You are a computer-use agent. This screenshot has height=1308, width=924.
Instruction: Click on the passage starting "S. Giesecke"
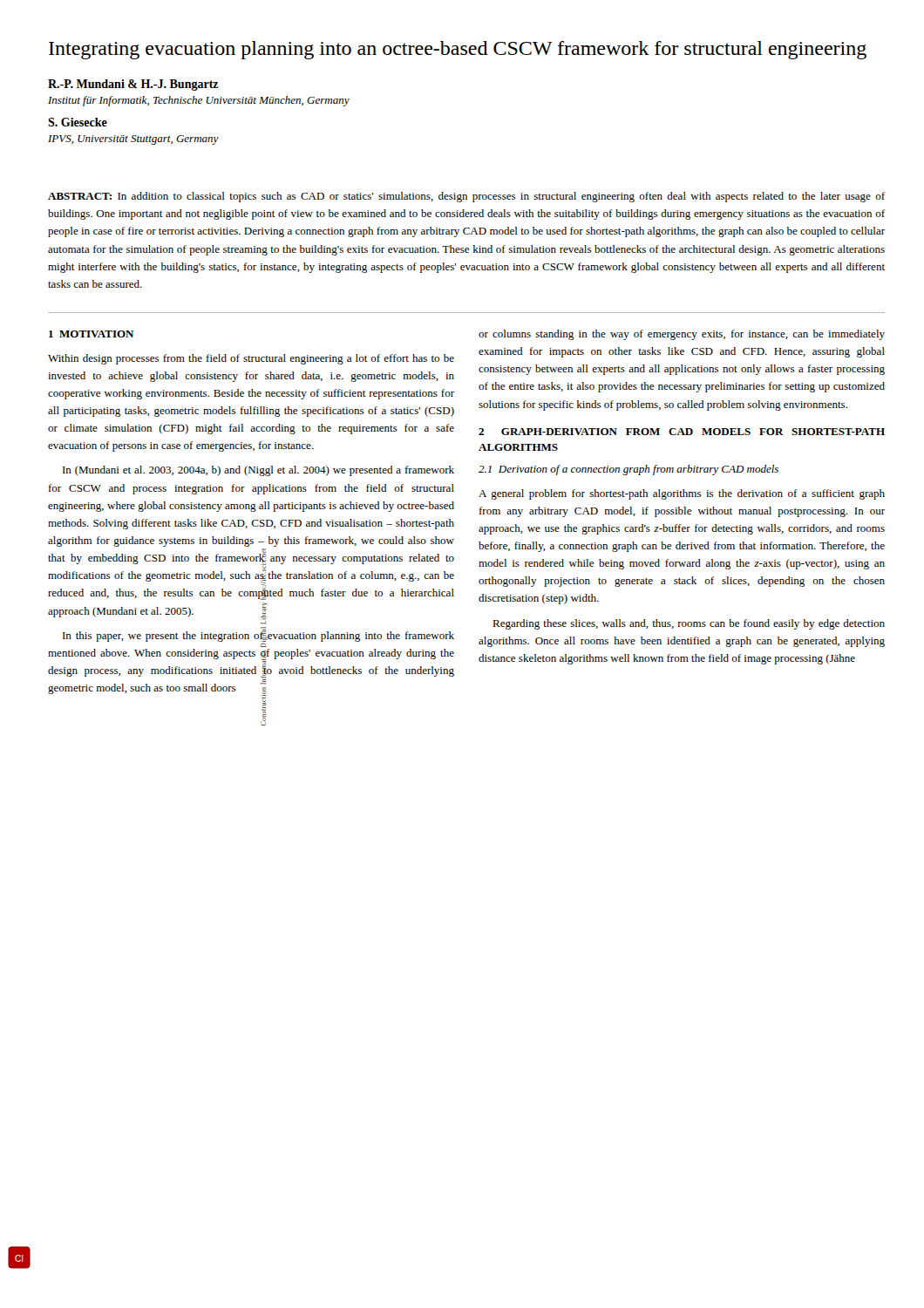click(x=77, y=123)
